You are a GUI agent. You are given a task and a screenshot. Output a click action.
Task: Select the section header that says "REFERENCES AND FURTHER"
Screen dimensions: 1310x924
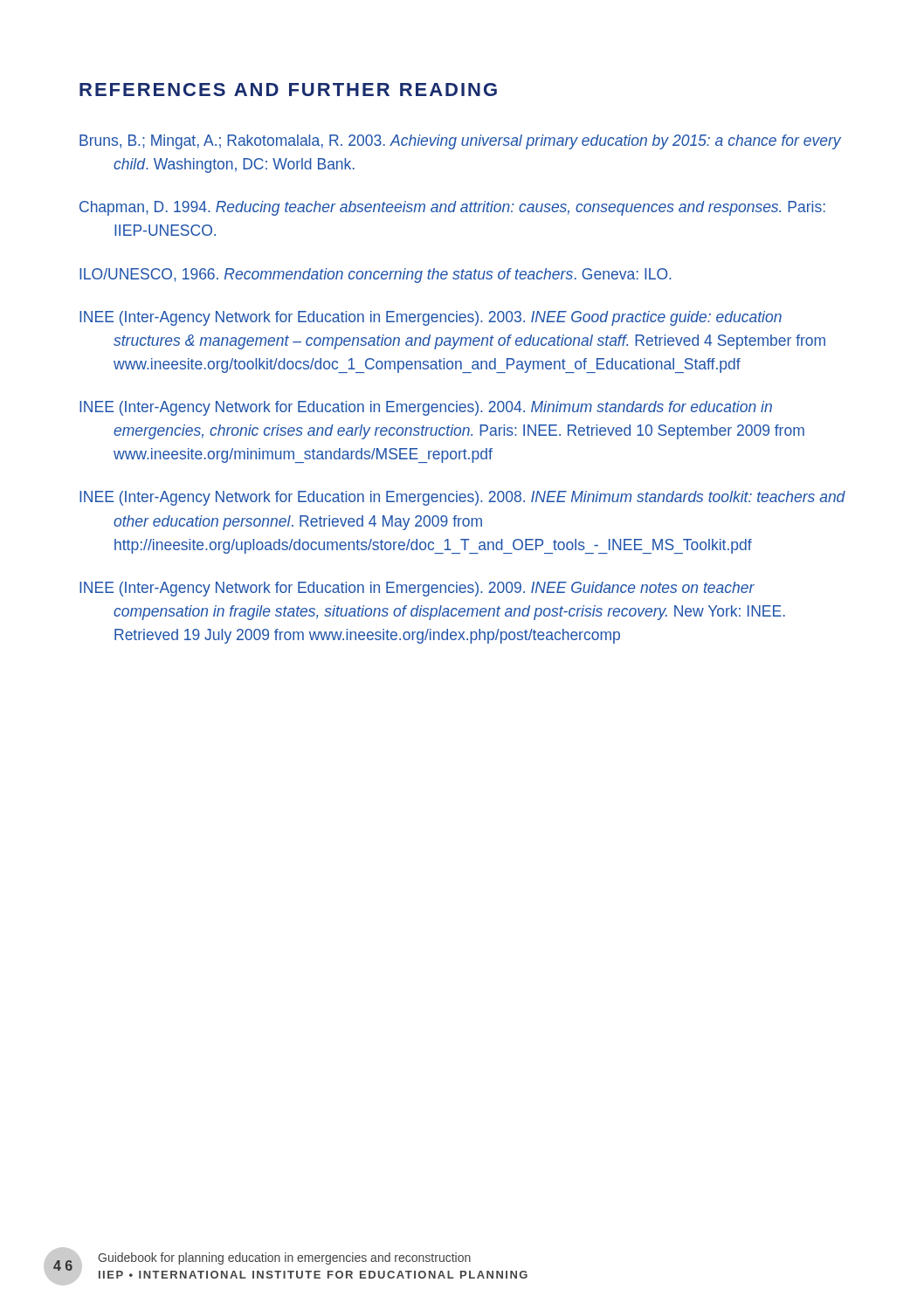click(x=289, y=90)
